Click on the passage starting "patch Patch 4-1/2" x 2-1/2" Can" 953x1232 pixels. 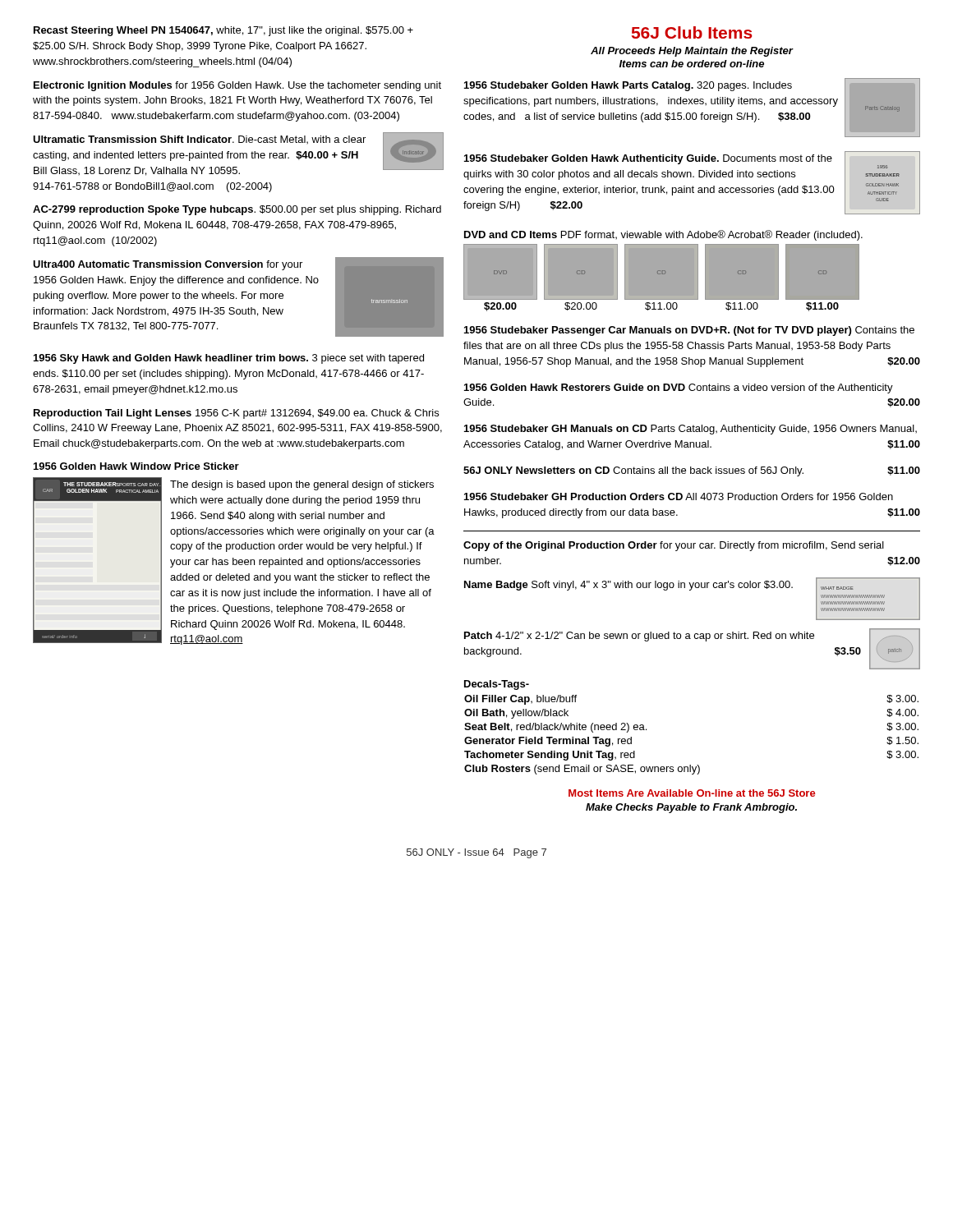(692, 649)
